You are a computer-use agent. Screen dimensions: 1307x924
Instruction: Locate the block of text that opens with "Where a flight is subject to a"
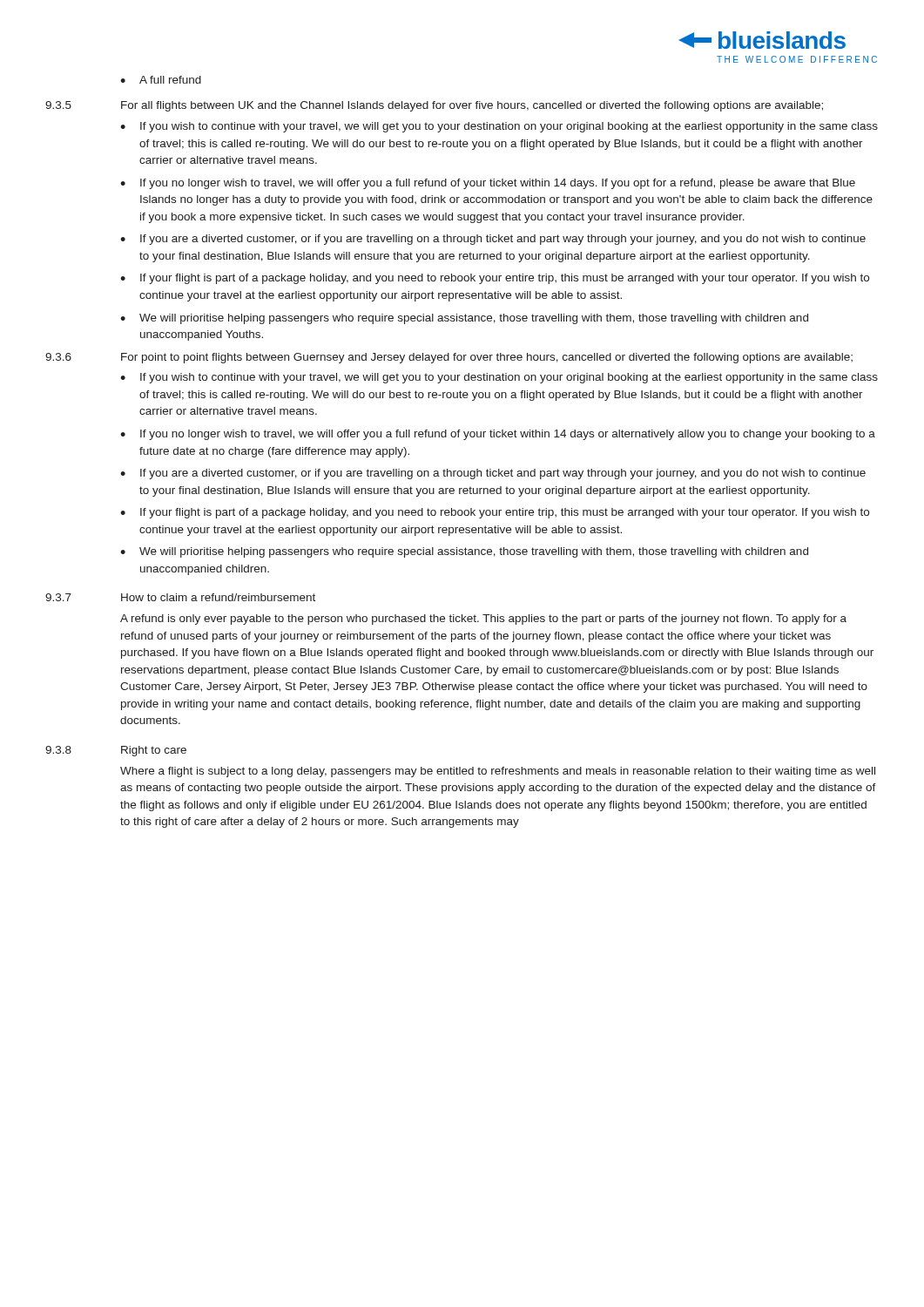pos(498,796)
